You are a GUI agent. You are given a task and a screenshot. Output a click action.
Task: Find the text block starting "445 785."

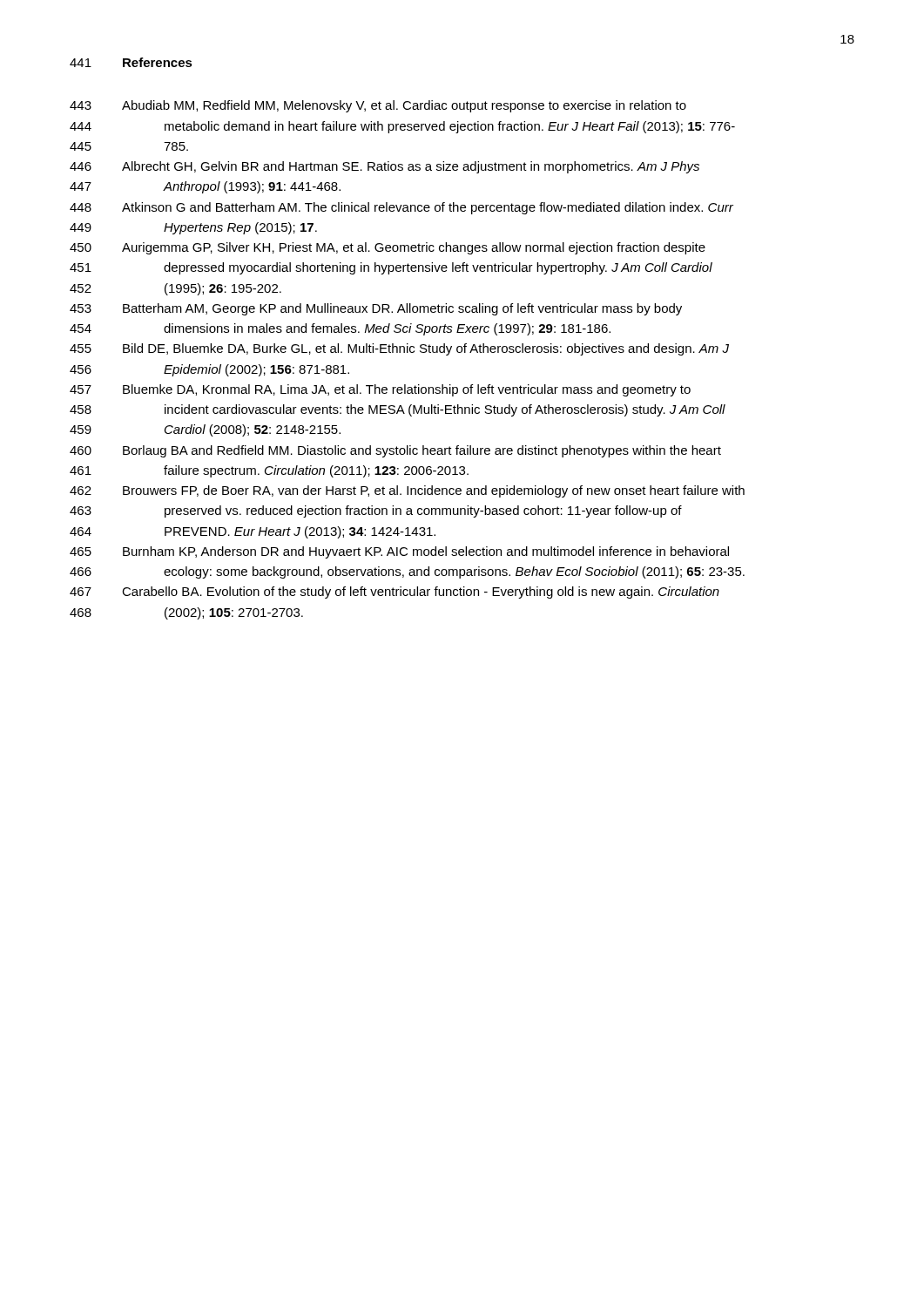75,146
